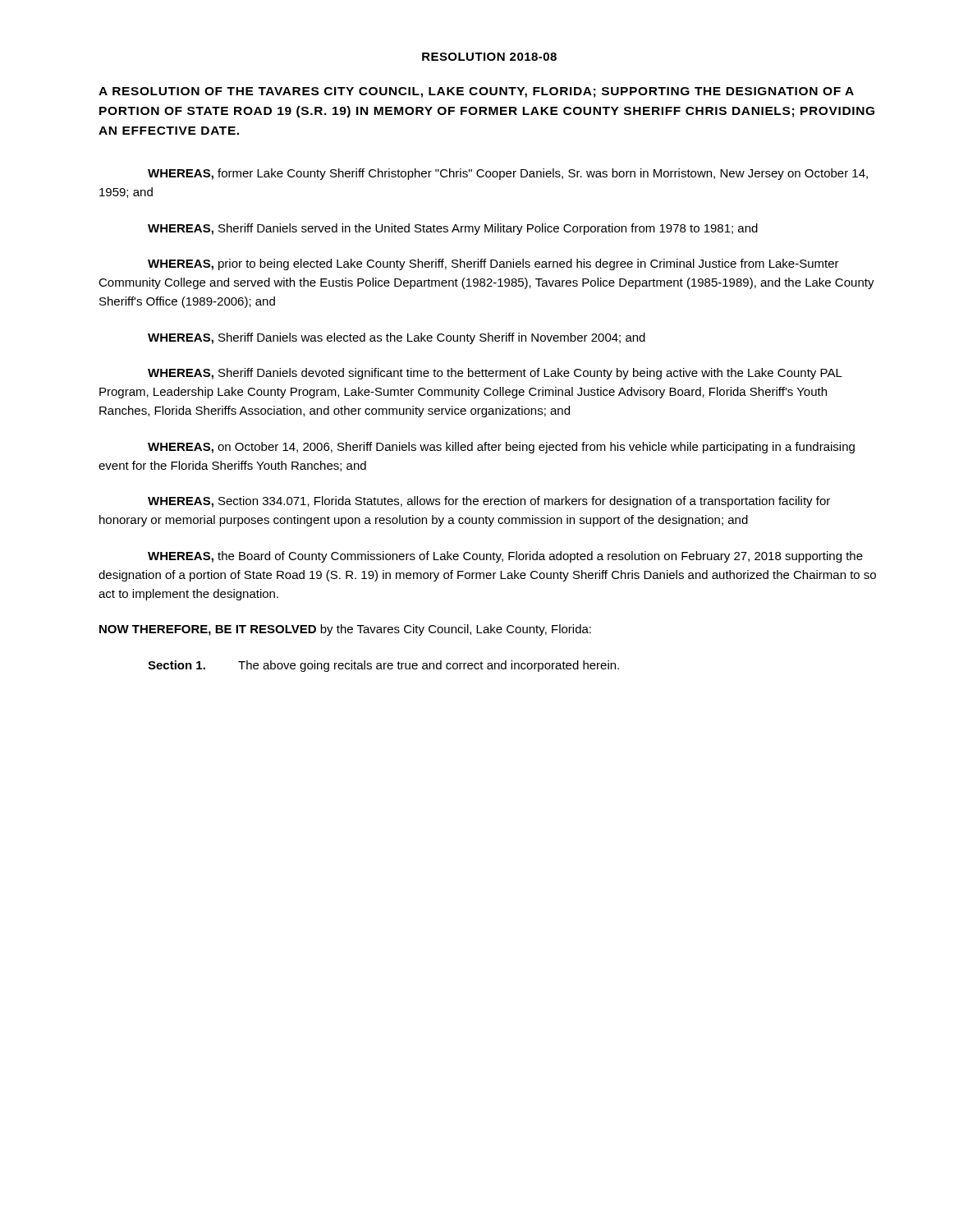This screenshot has width=954, height=1232.
Task: Find the block on this page that starts "WHEREAS, the Board of County Commissioners"
Action: pyautogui.click(x=488, y=574)
